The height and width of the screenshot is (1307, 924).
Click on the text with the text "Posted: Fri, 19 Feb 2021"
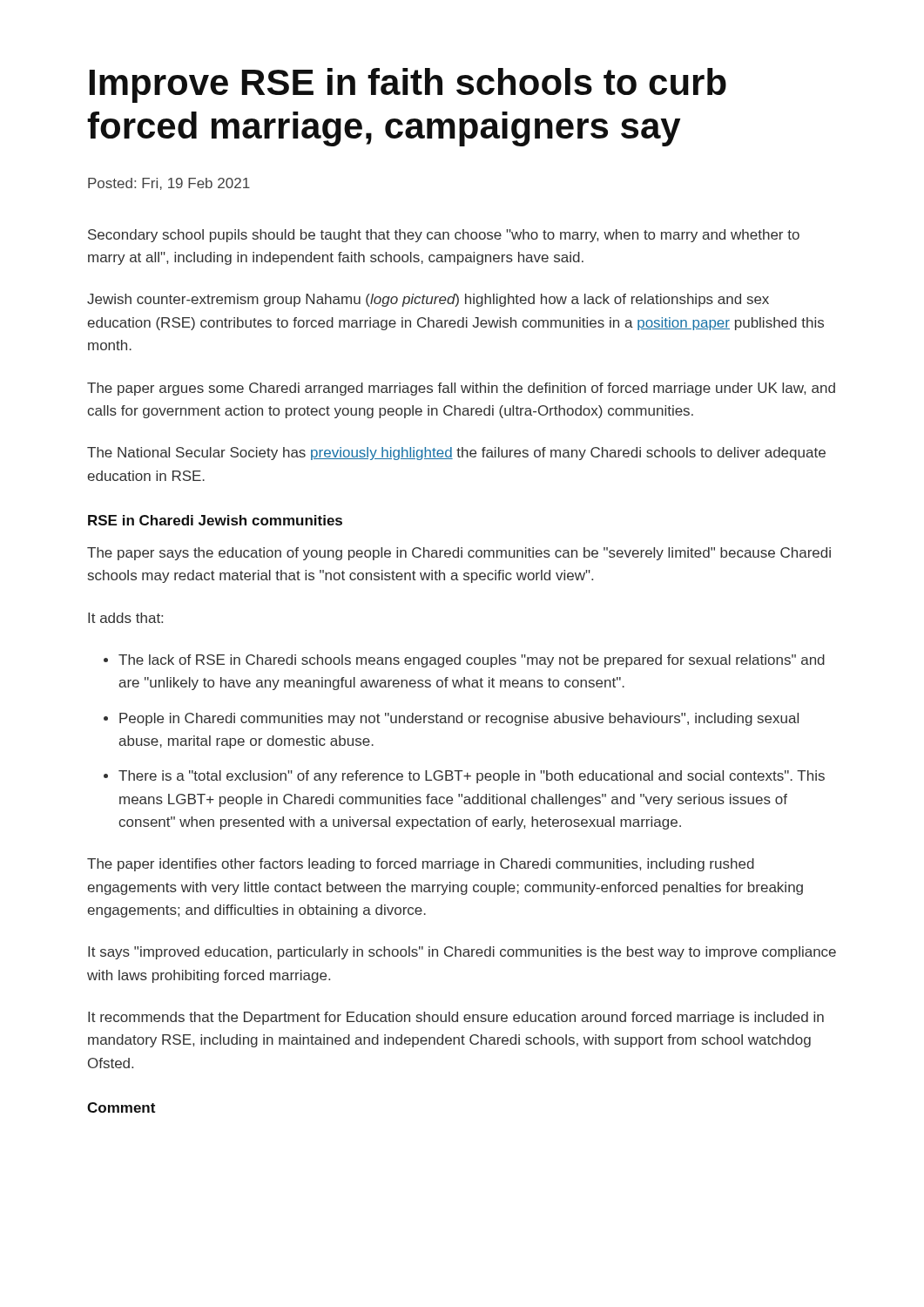tap(169, 183)
